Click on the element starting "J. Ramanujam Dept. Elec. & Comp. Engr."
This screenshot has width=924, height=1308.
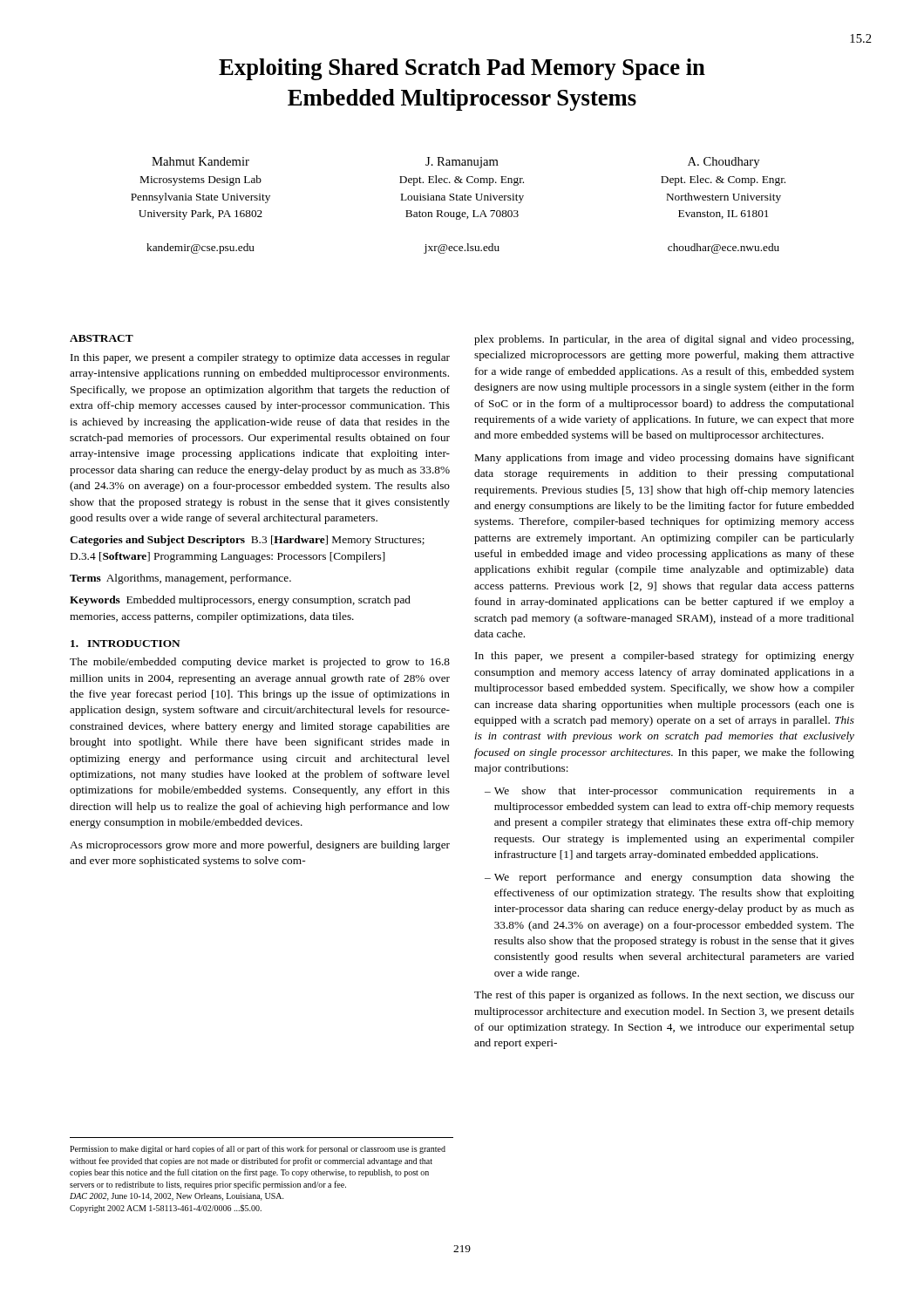(x=462, y=204)
